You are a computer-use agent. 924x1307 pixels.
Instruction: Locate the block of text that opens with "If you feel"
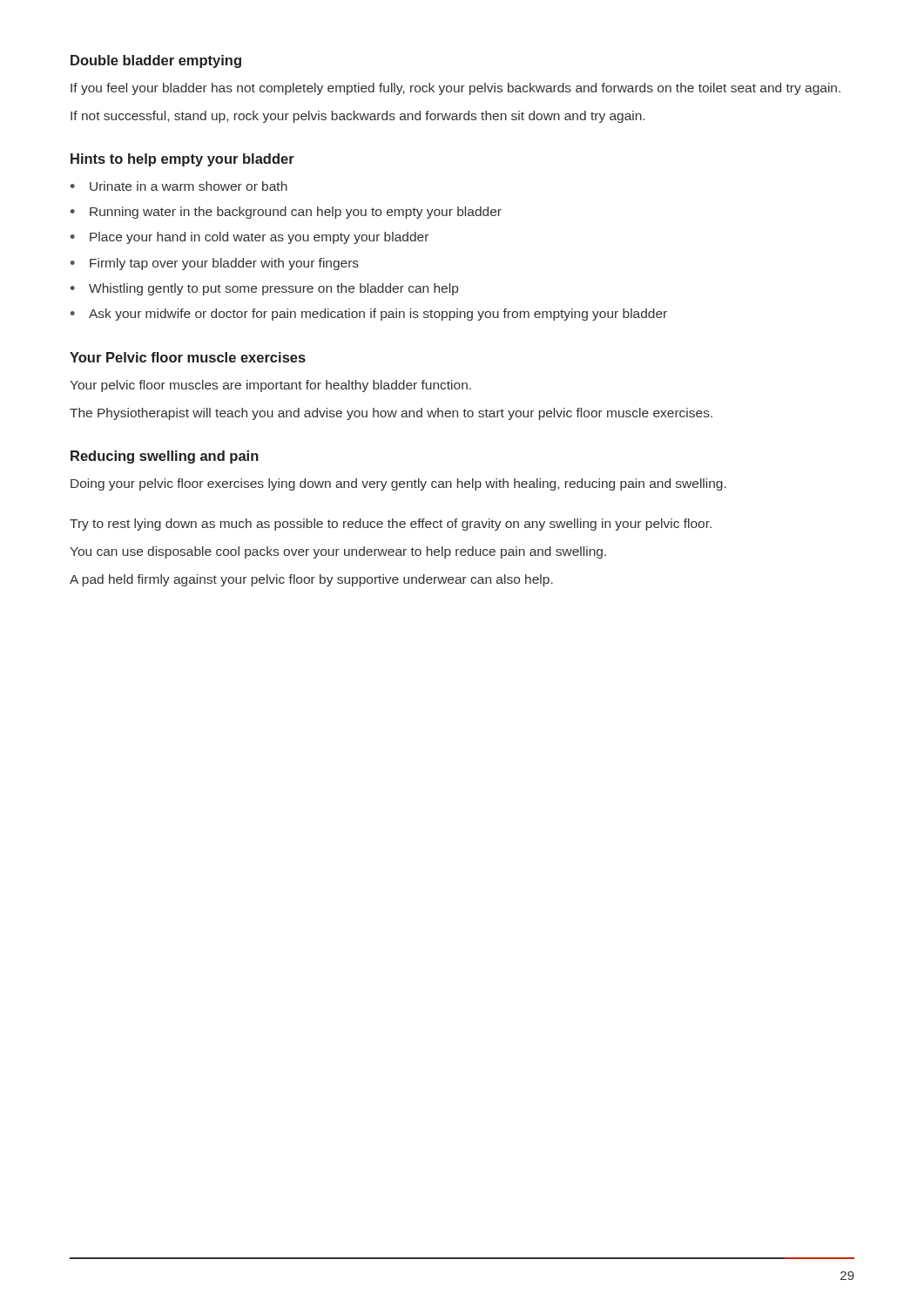pos(456,88)
